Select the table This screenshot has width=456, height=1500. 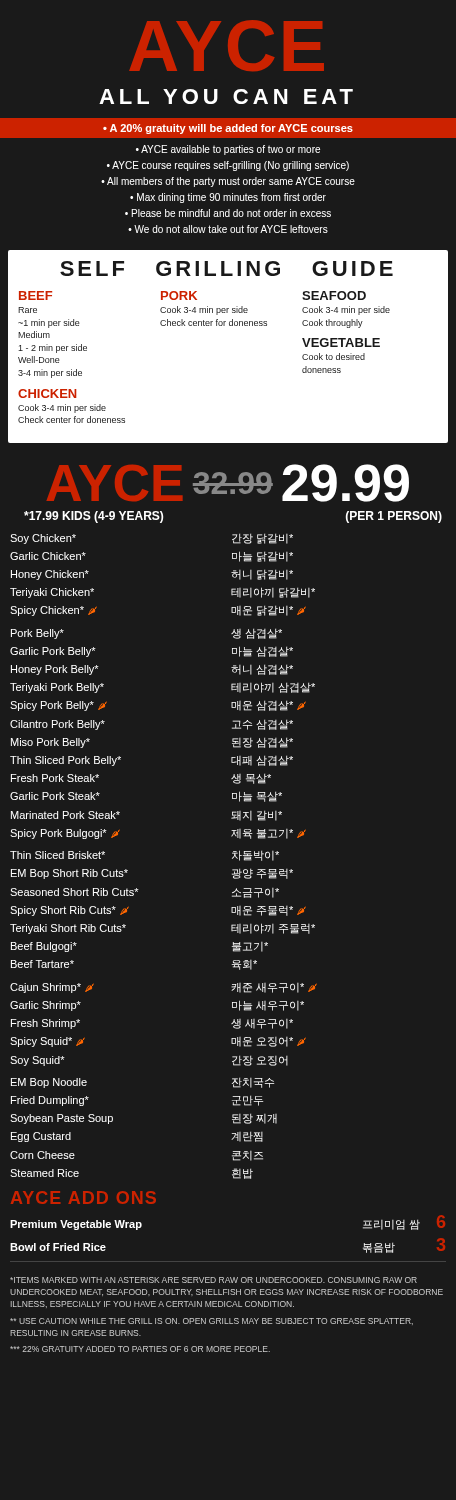point(228,1234)
